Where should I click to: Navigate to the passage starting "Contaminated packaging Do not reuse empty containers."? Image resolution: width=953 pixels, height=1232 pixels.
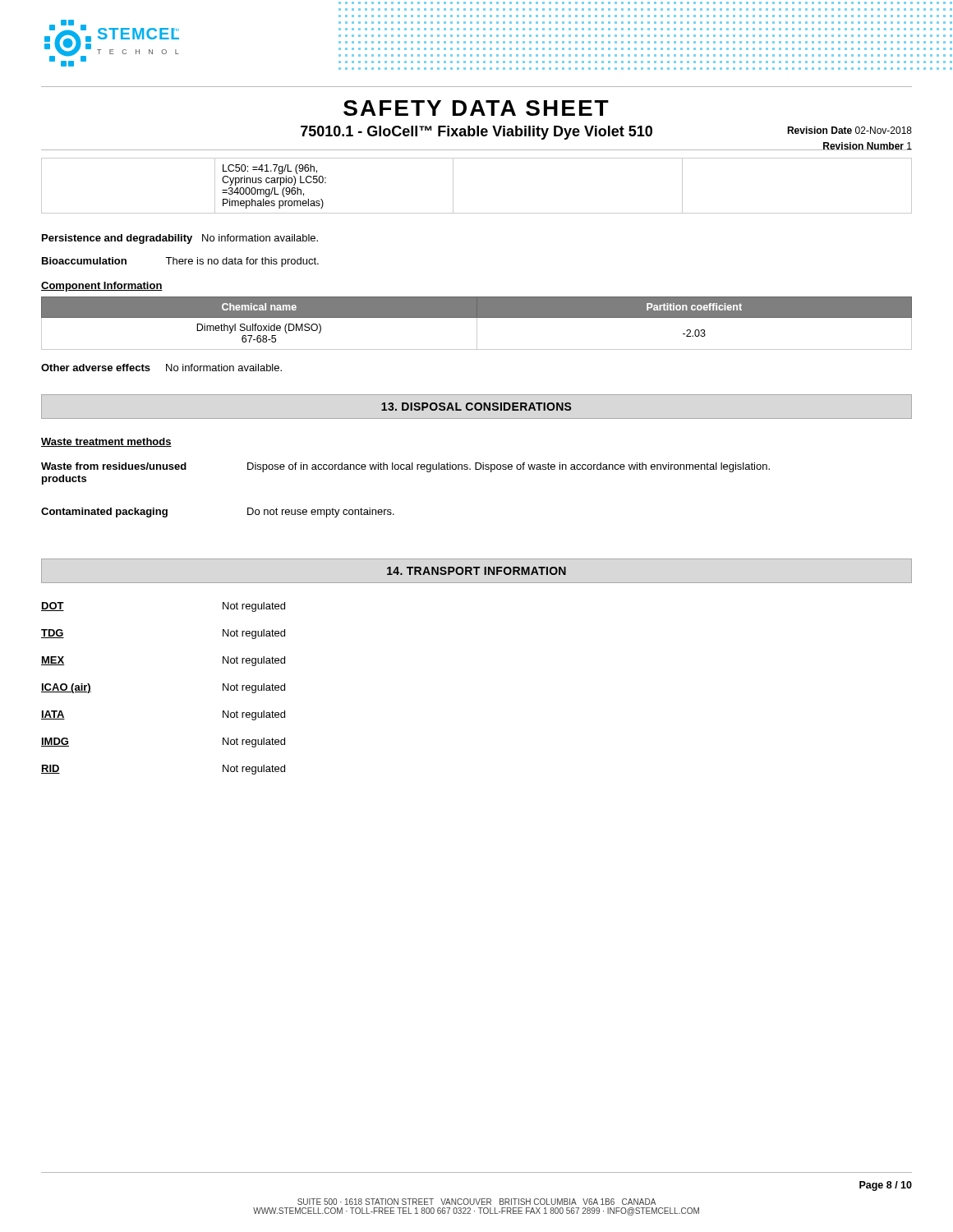coord(101,512)
